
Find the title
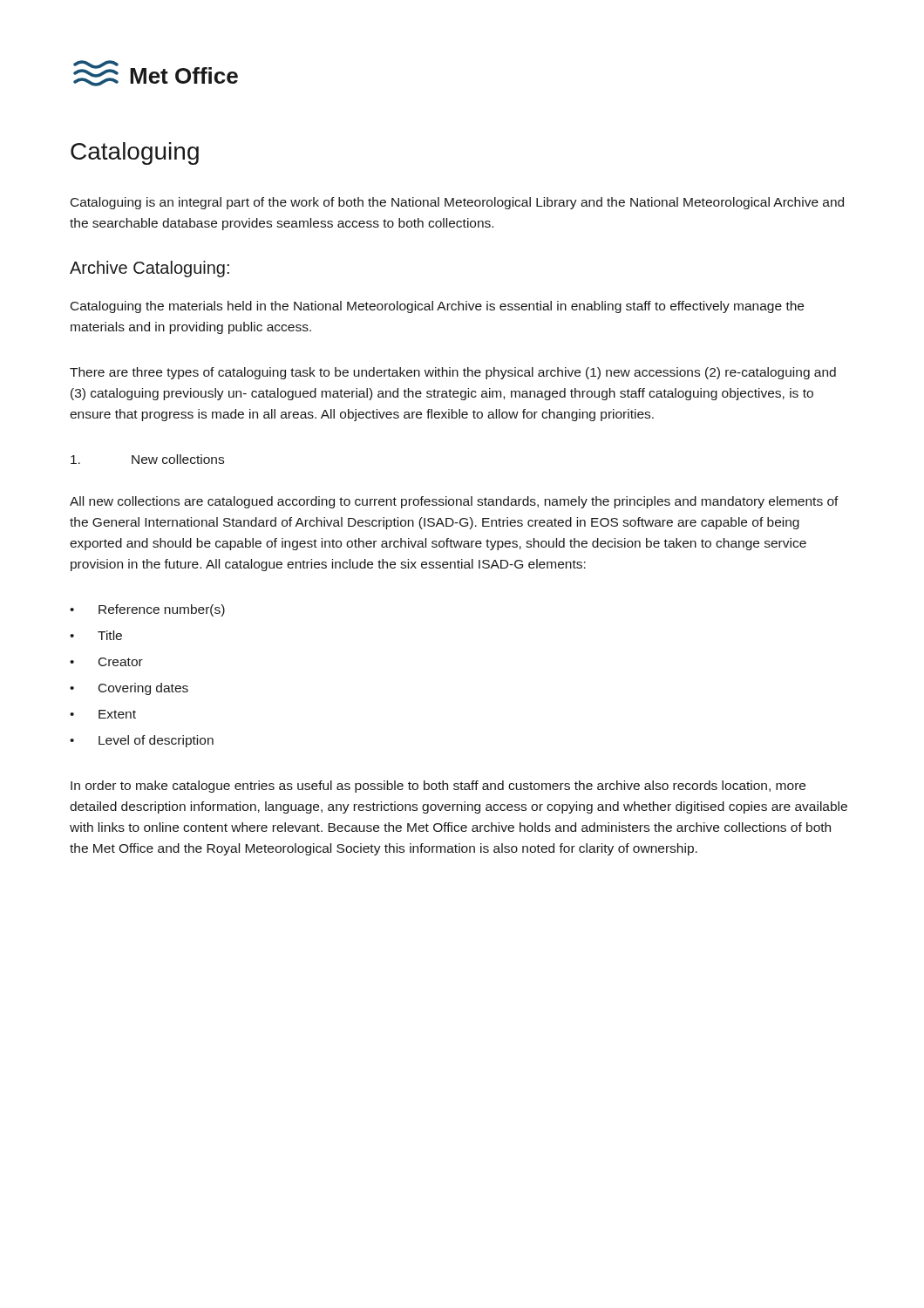coord(462,152)
